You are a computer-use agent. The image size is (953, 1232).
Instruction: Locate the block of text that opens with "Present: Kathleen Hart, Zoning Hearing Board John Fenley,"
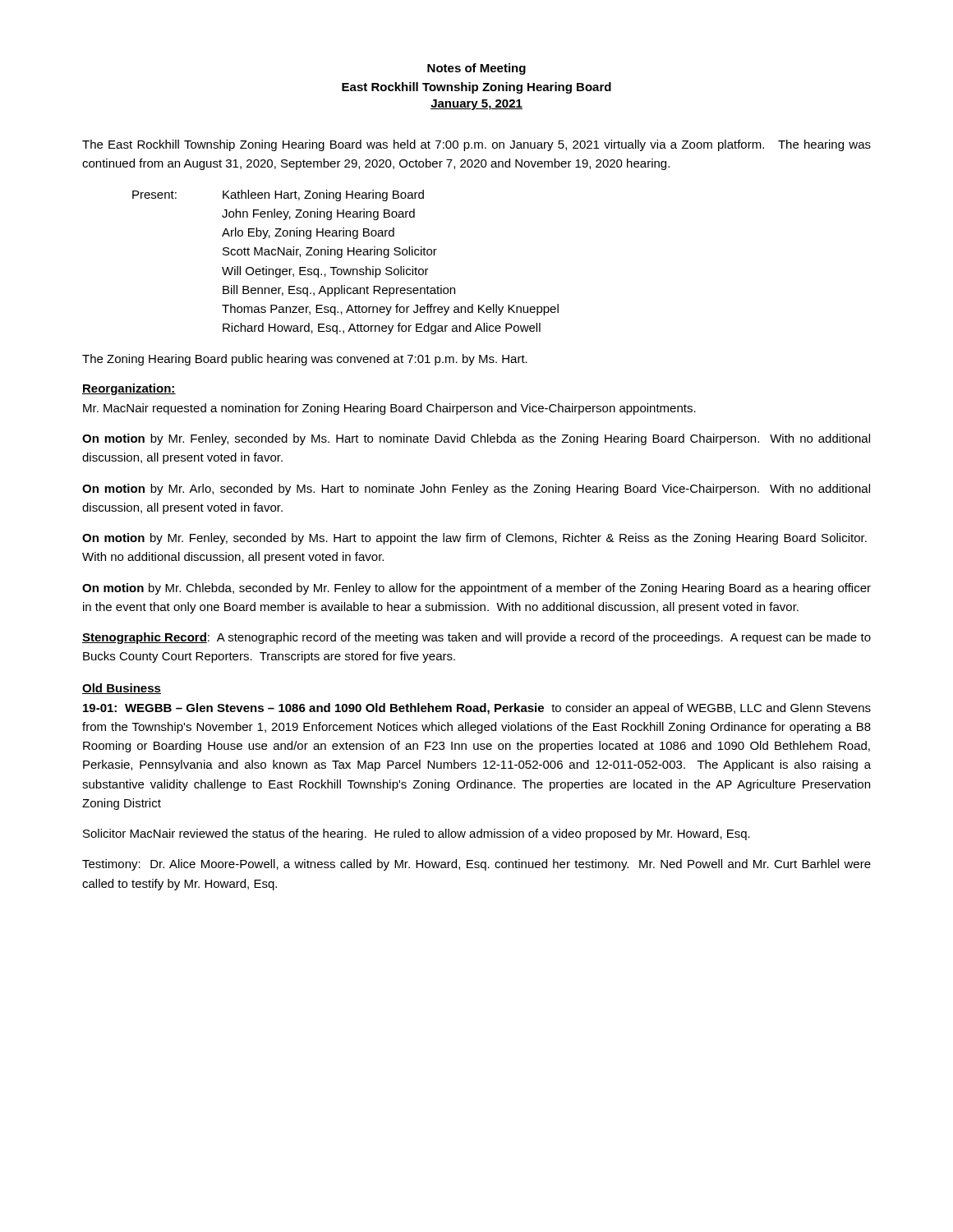(x=345, y=261)
